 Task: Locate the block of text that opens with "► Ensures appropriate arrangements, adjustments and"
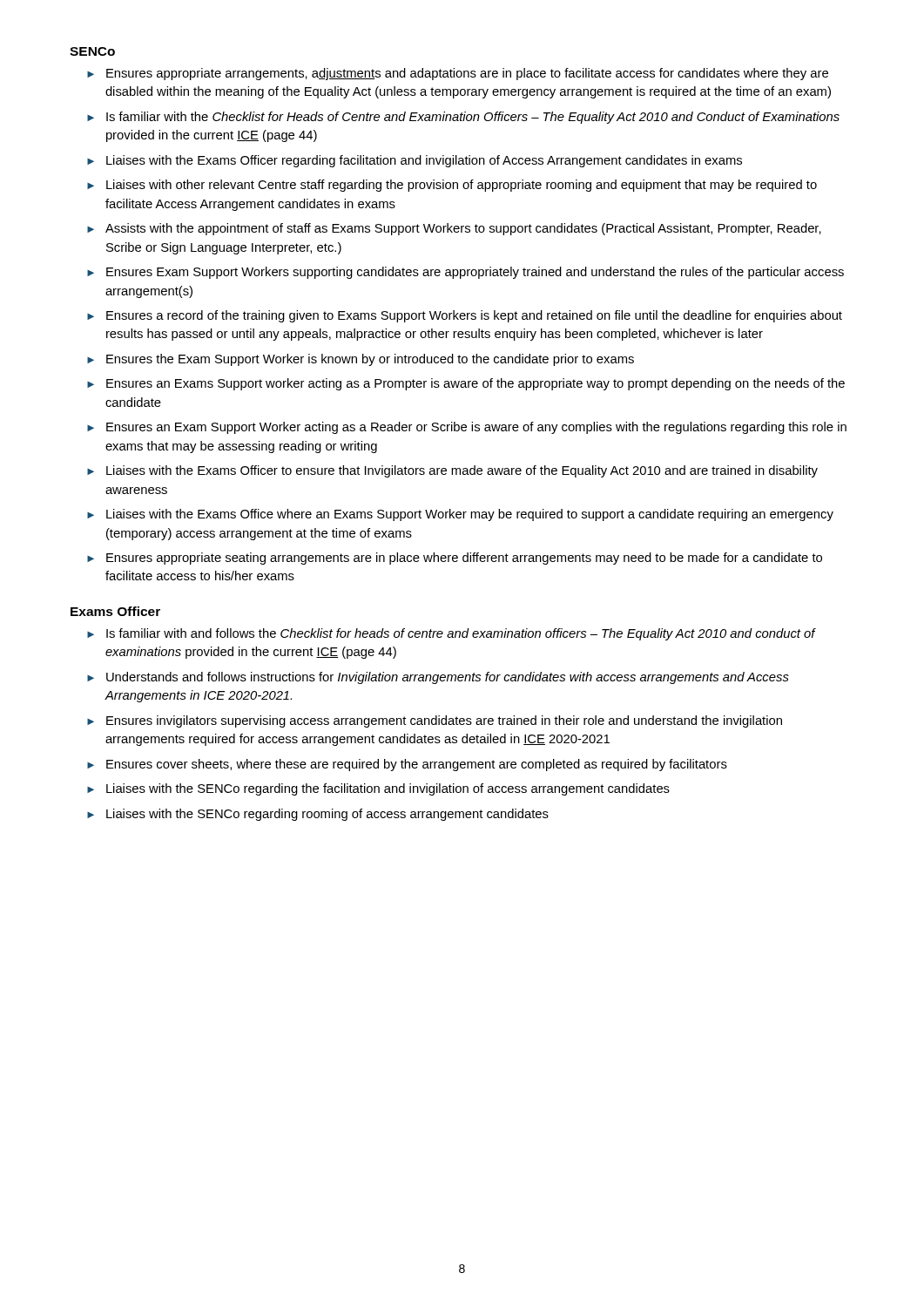tap(470, 83)
